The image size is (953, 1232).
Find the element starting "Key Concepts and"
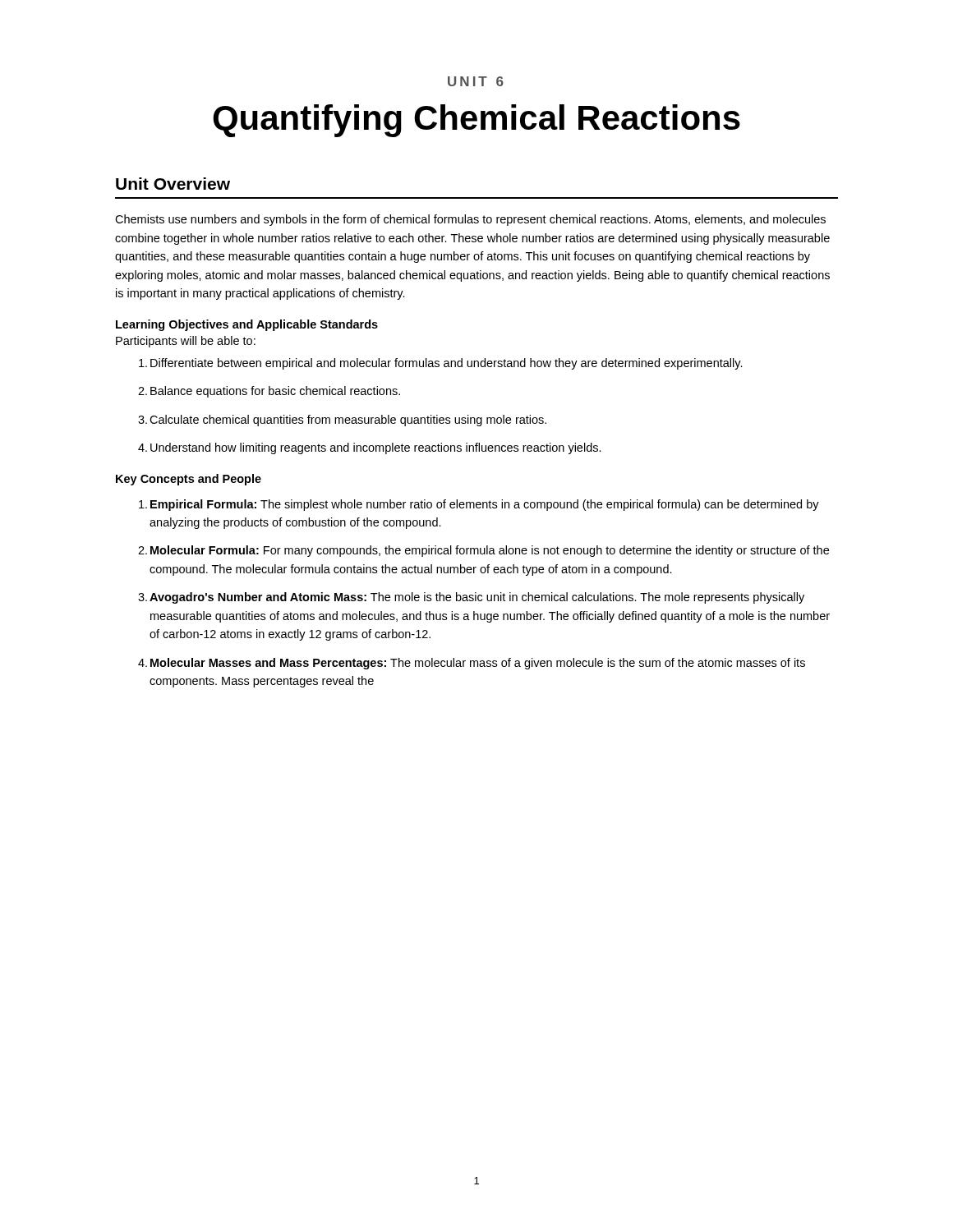pos(188,478)
